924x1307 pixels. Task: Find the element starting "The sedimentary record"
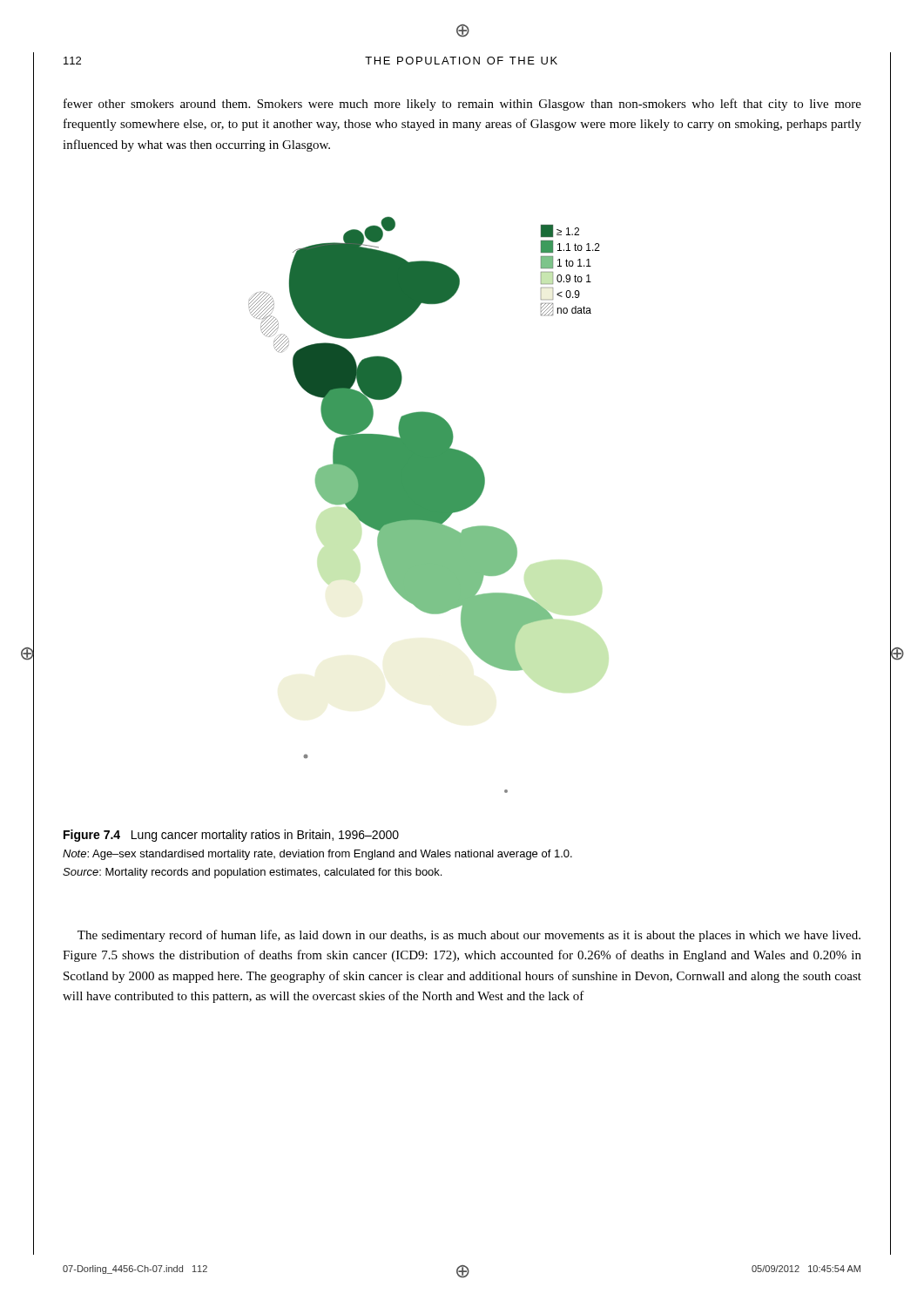[462, 965]
